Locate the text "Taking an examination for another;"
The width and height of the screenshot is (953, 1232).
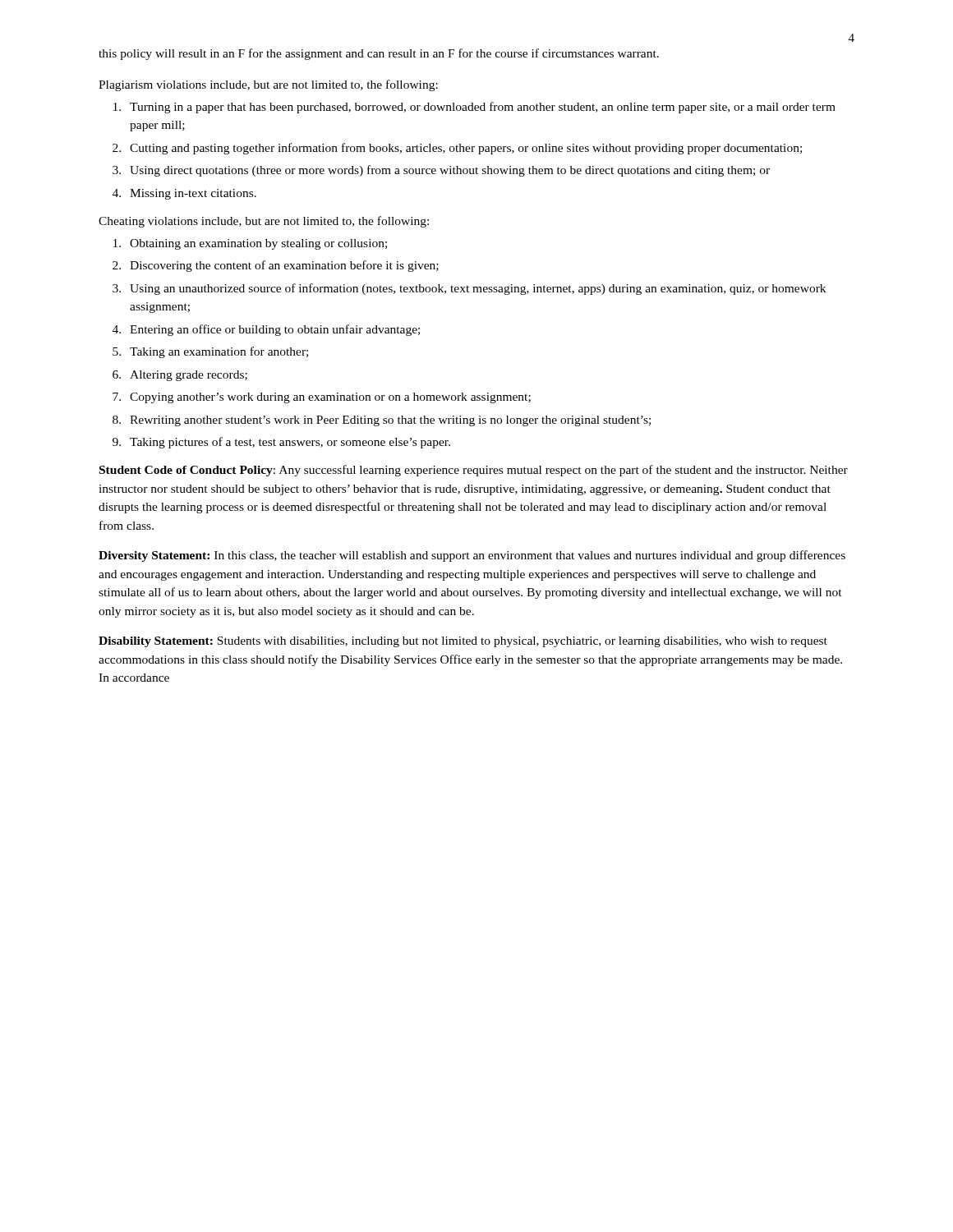click(219, 352)
